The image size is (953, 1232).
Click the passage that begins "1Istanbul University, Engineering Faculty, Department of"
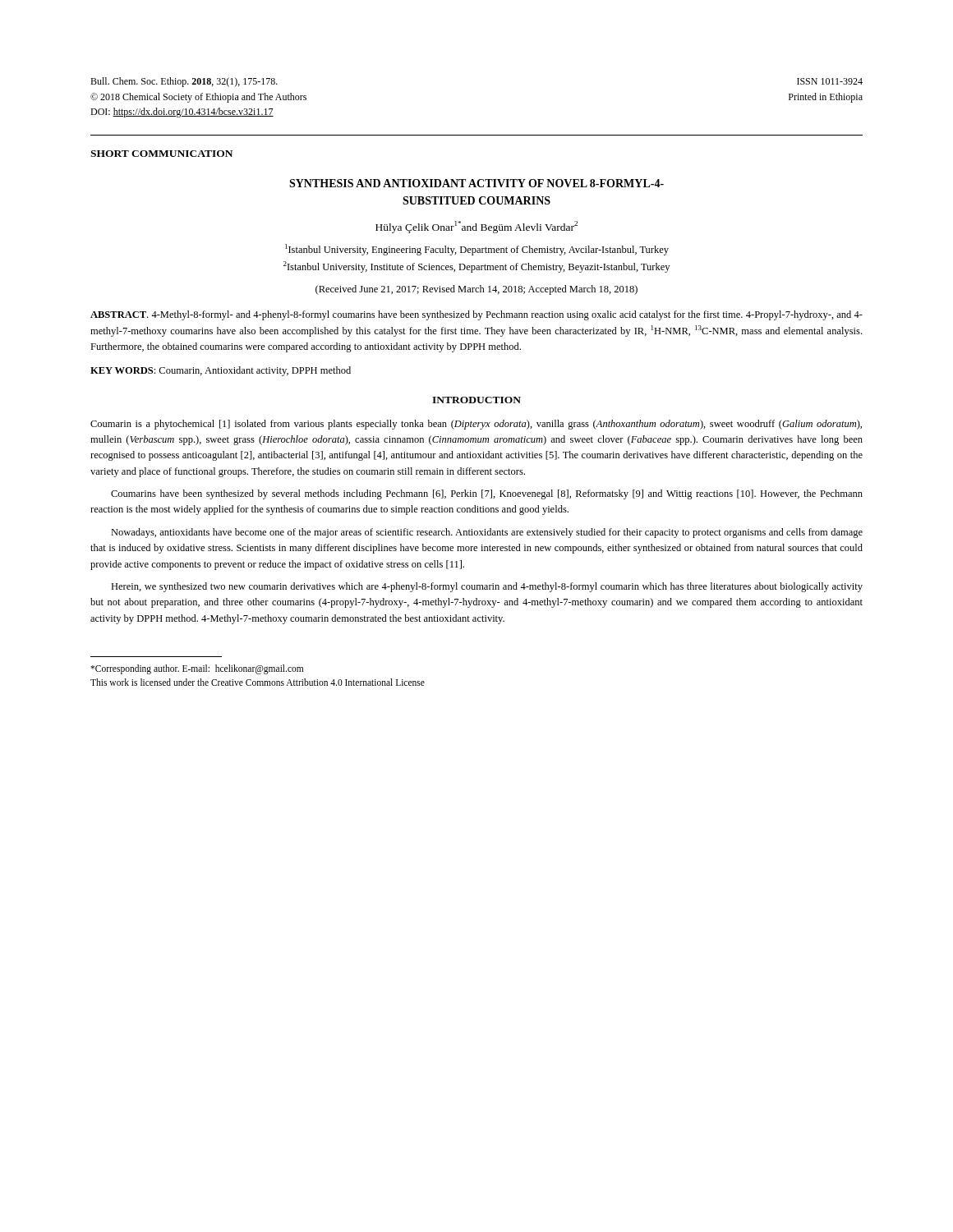click(476, 258)
